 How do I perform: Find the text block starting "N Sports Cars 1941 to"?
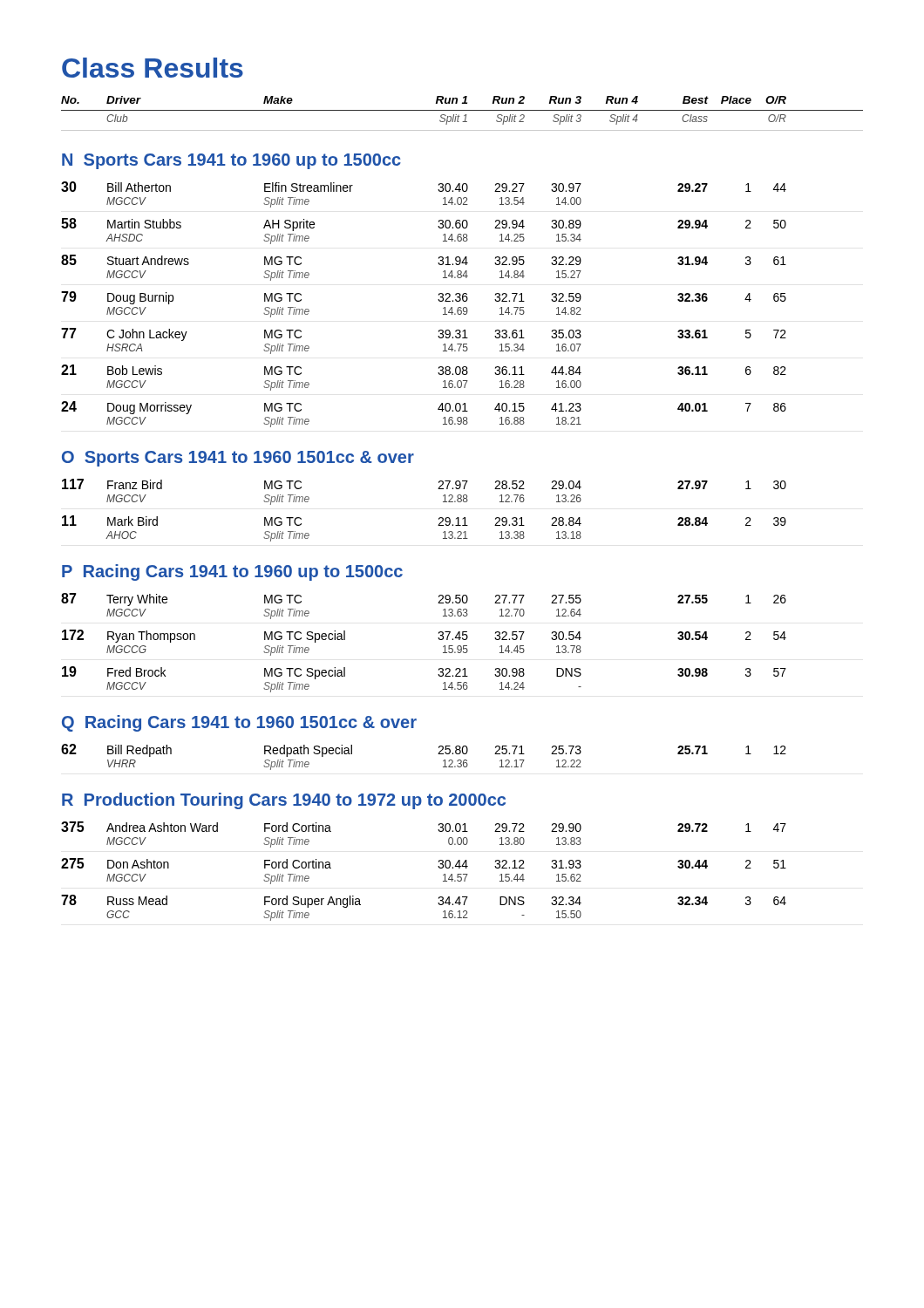231,160
